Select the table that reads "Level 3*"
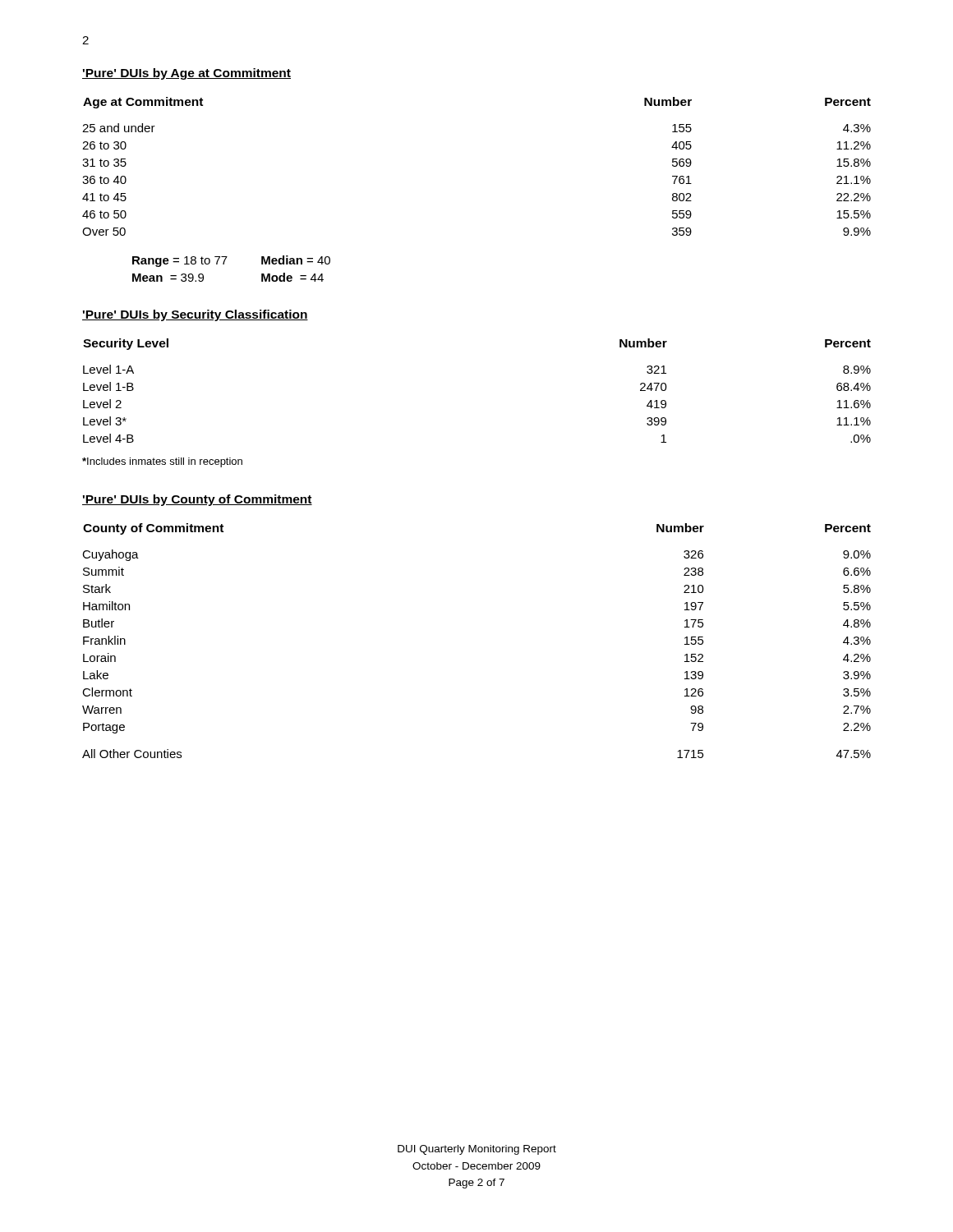 click(476, 391)
